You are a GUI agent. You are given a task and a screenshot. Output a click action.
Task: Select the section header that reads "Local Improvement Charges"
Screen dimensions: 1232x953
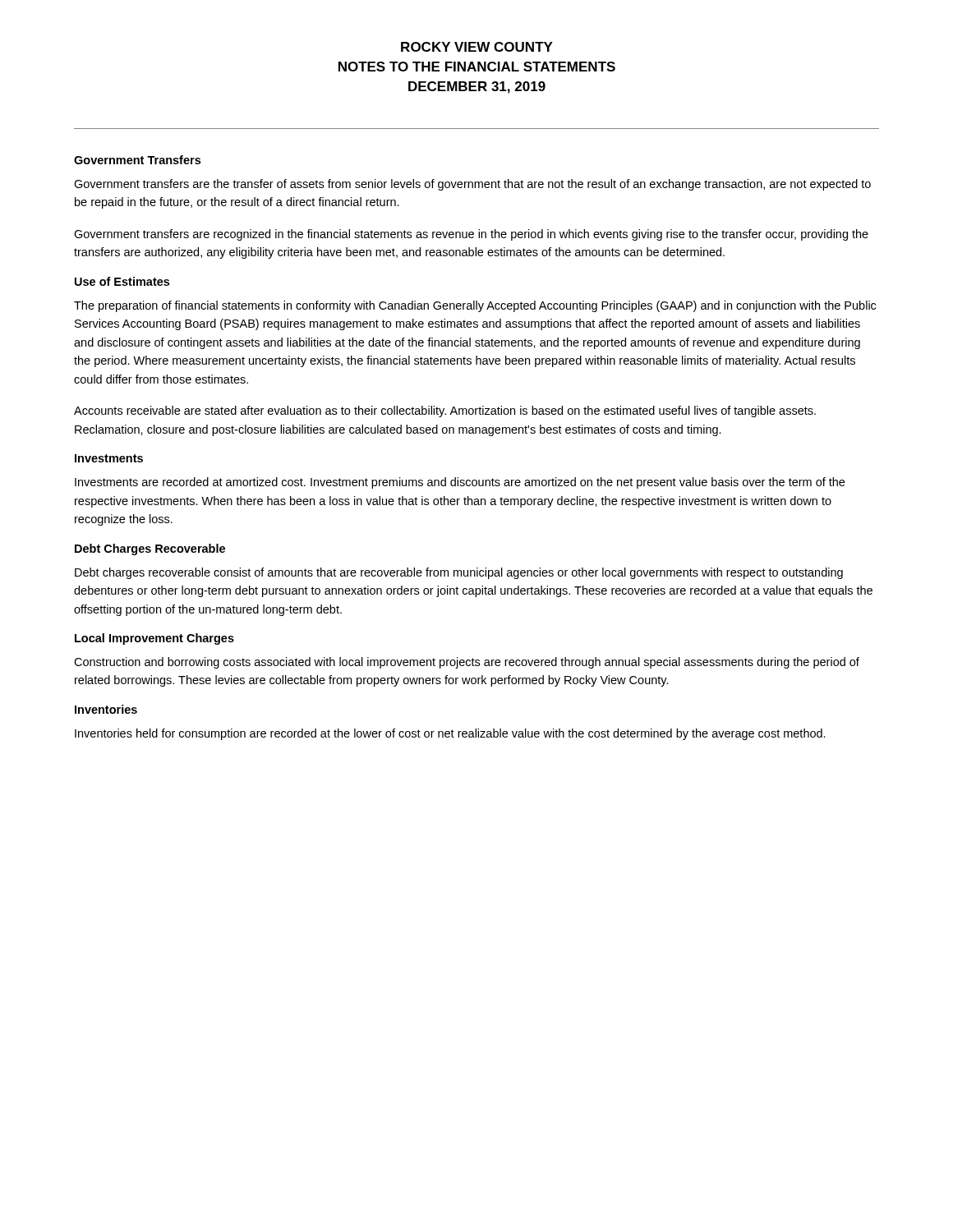154,638
